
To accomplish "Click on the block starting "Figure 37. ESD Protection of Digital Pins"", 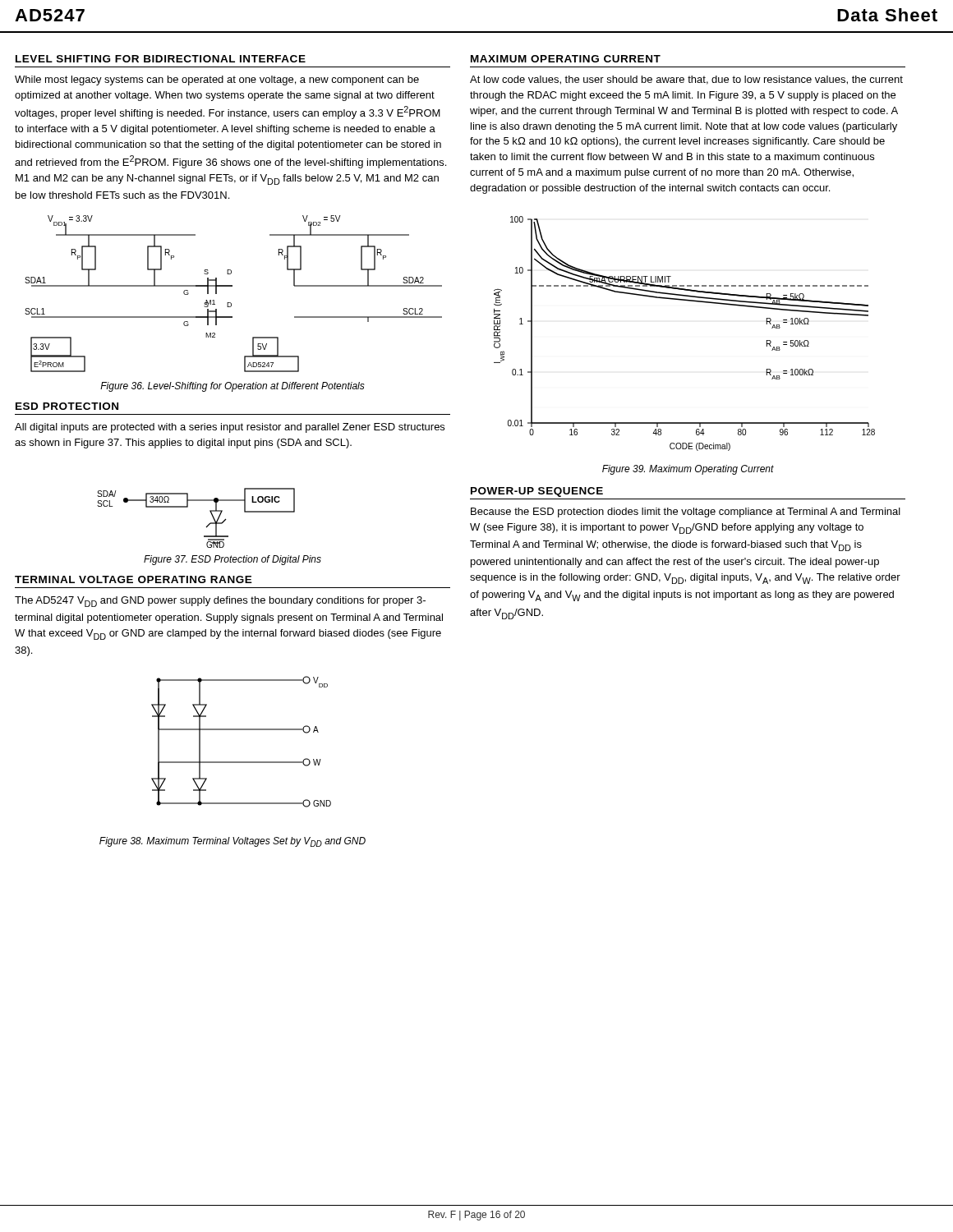I will (232, 559).
